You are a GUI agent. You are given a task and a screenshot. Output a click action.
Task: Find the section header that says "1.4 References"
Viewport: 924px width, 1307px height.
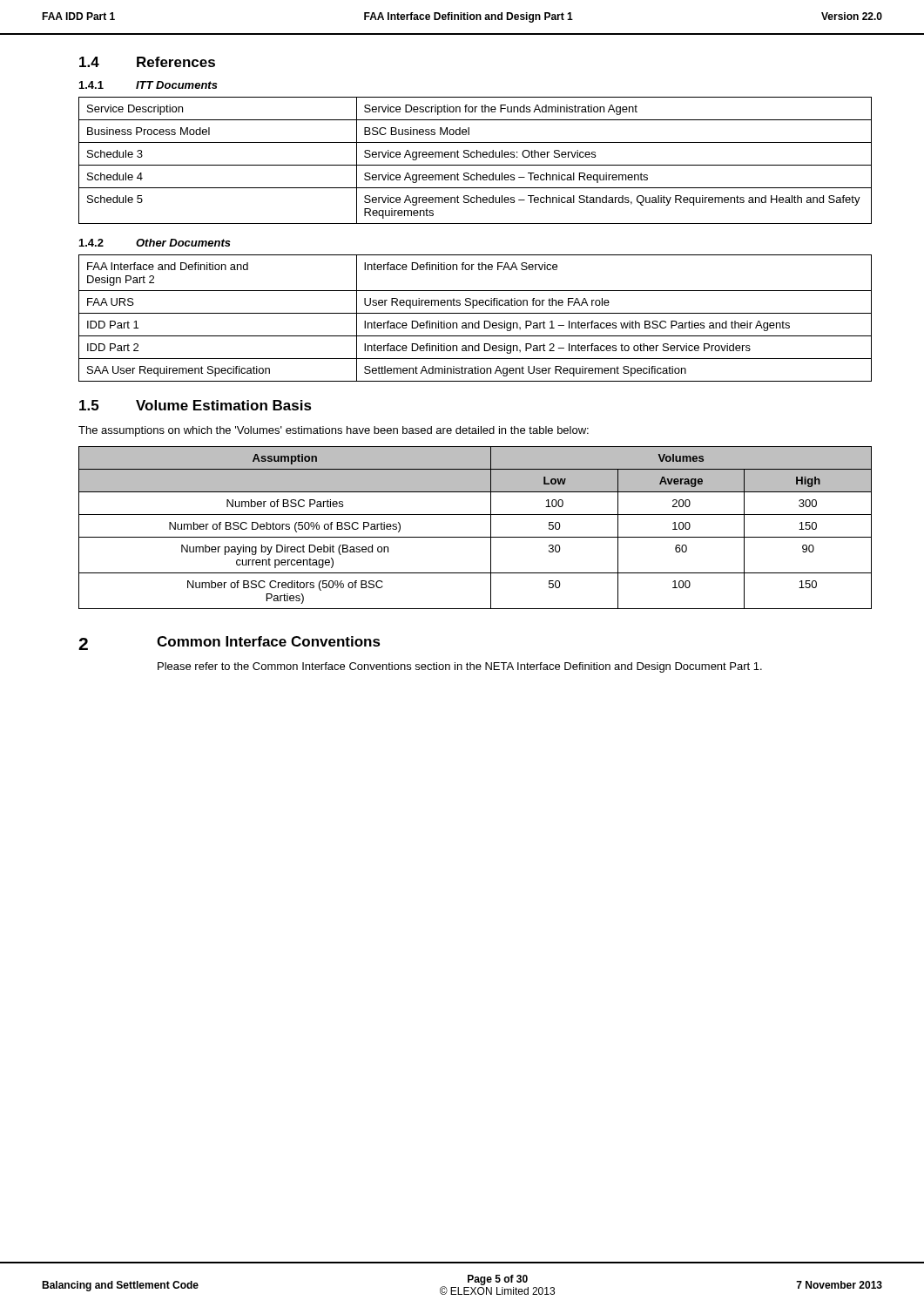click(147, 63)
